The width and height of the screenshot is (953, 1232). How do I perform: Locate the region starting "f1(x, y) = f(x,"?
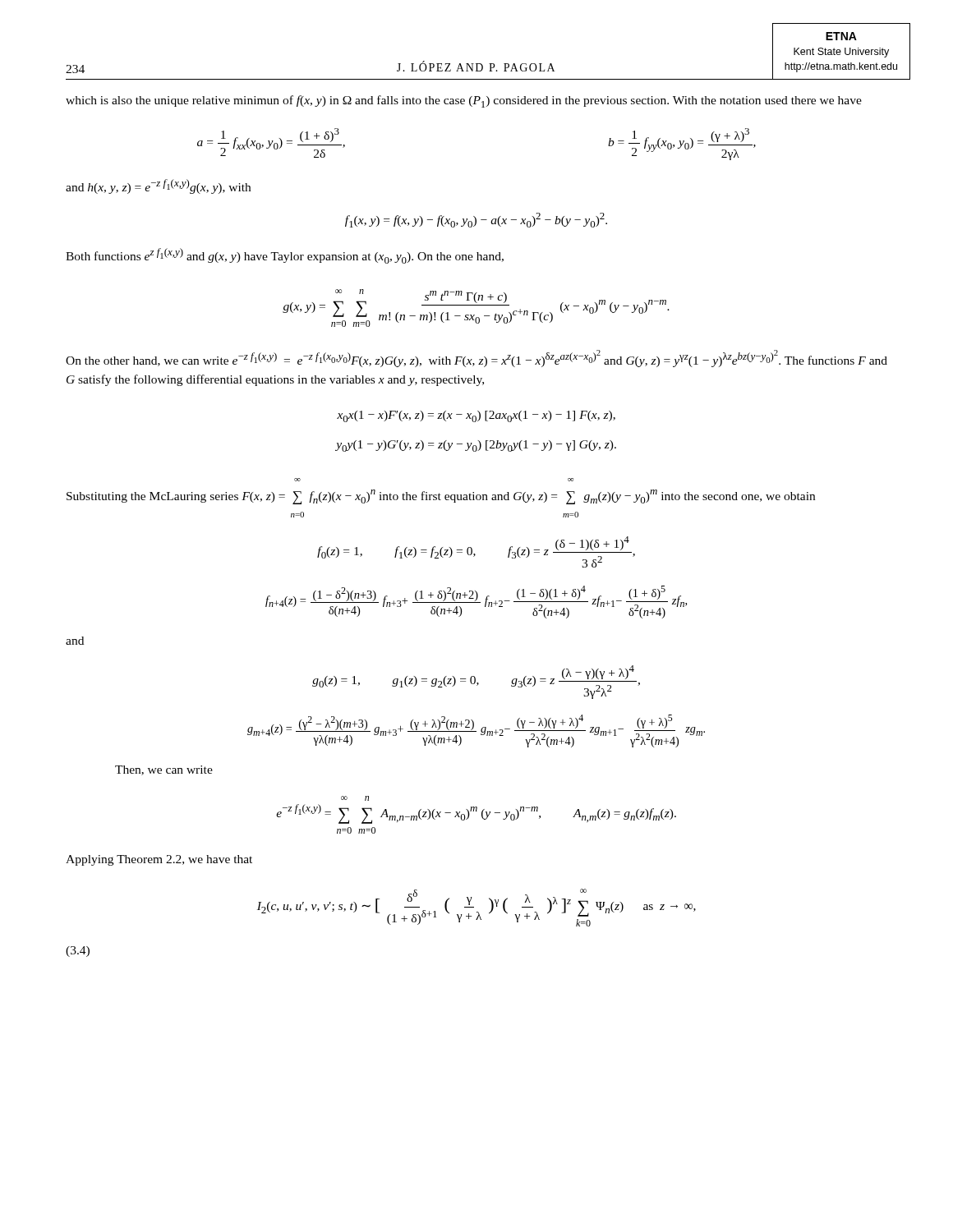coord(476,220)
